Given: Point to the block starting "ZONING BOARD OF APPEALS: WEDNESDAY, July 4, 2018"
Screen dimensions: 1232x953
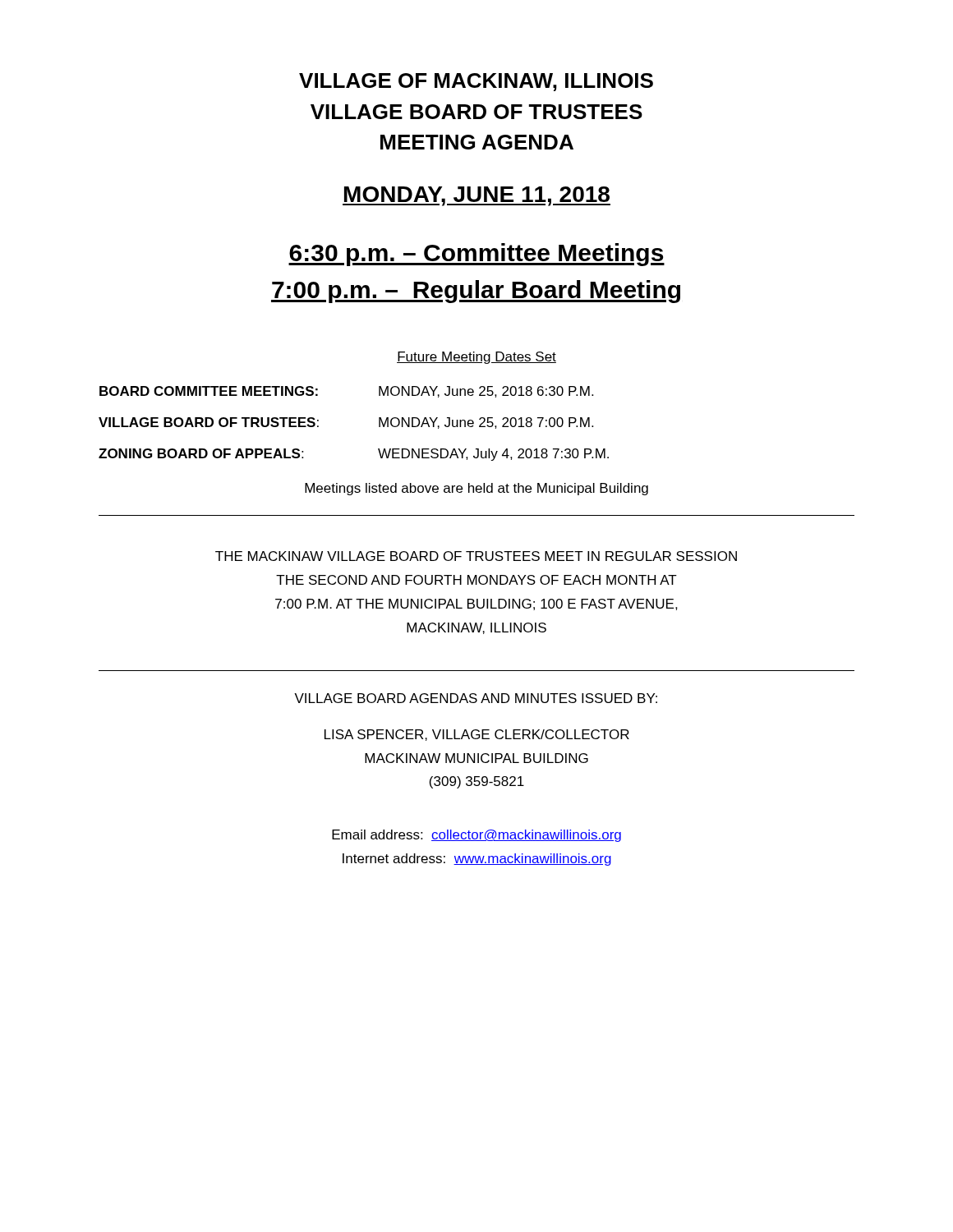Looking at the screenshot, I should click(x=205, y=455).
